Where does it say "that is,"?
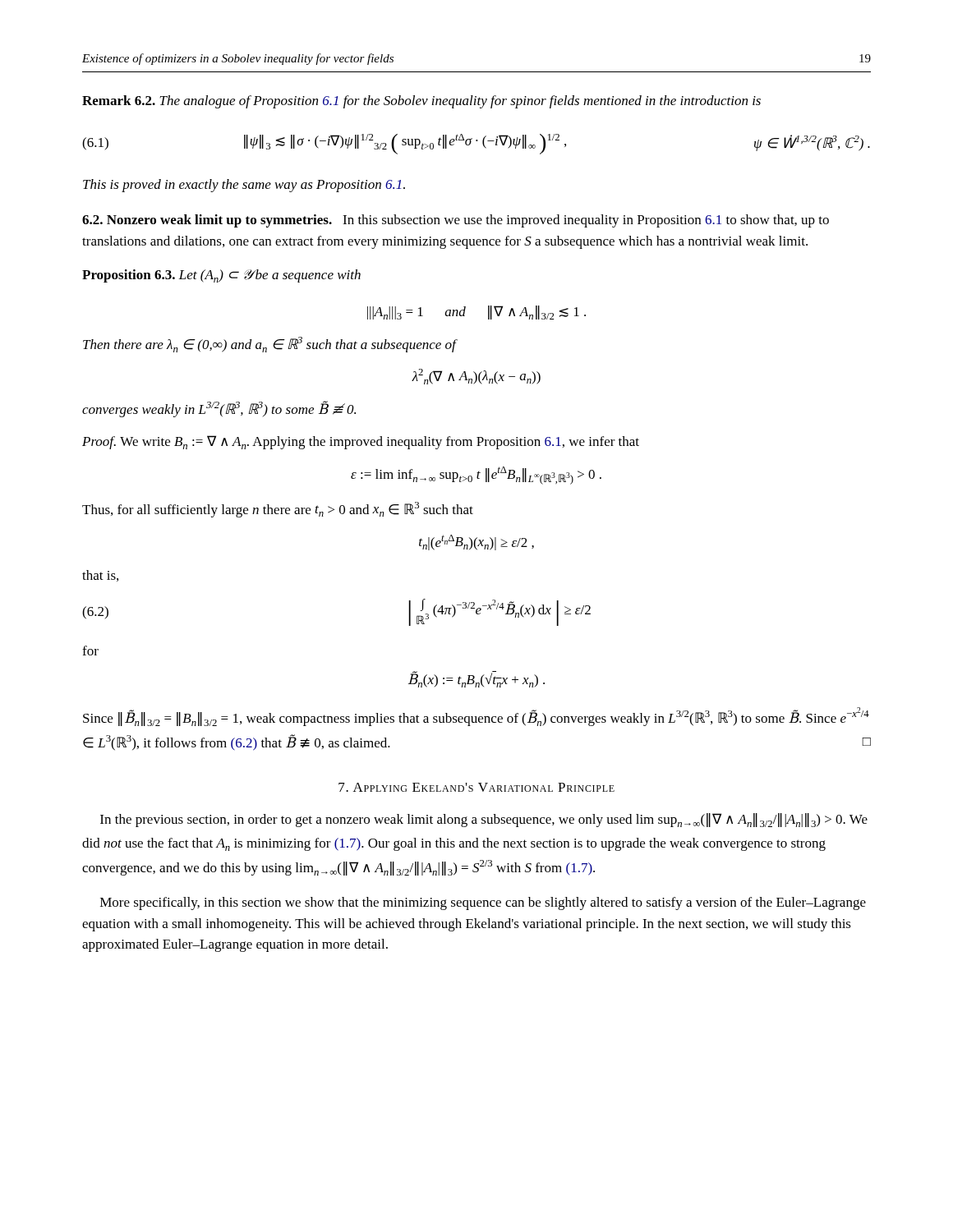953x1232 pixels. pyautogui.click(x=101, y=575)
